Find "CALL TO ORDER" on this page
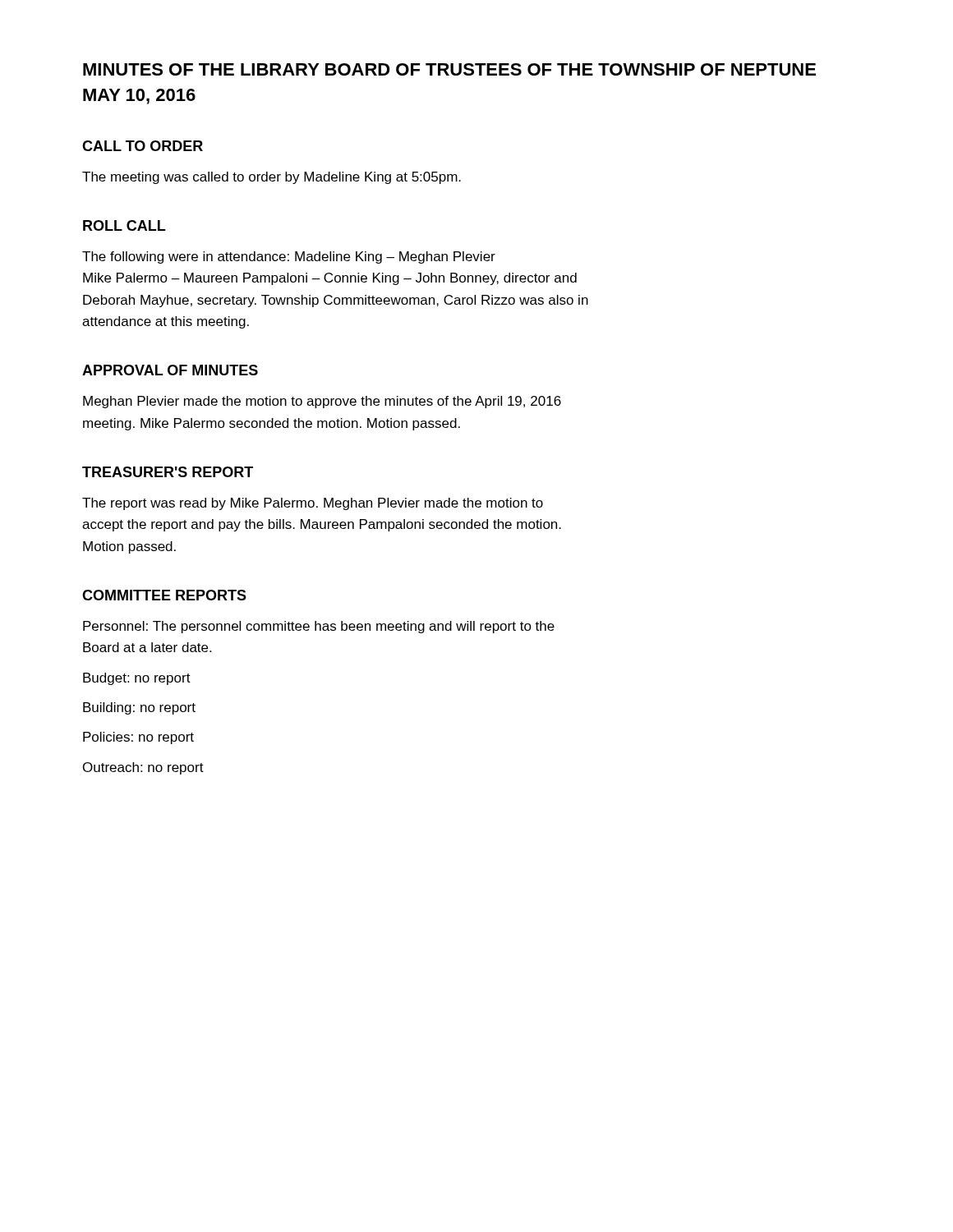The width and height of the screenshot is (953, 1232). (143, 146)
